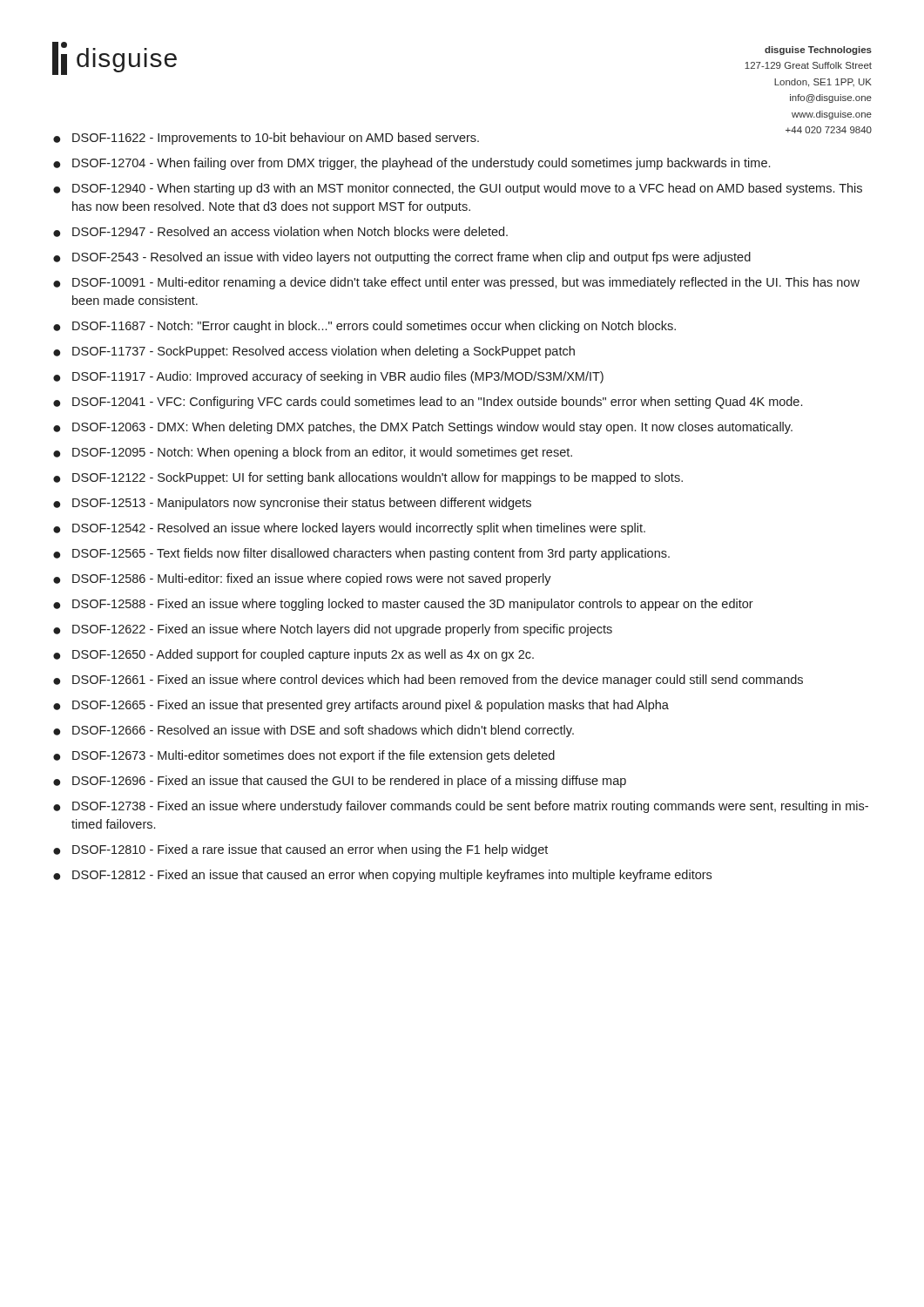Locate the block of text that opens with "● DSOF-12738 - Fixed"
Image resolution: width=924 pixels, height=1307 pixels.
coord(462,816)
